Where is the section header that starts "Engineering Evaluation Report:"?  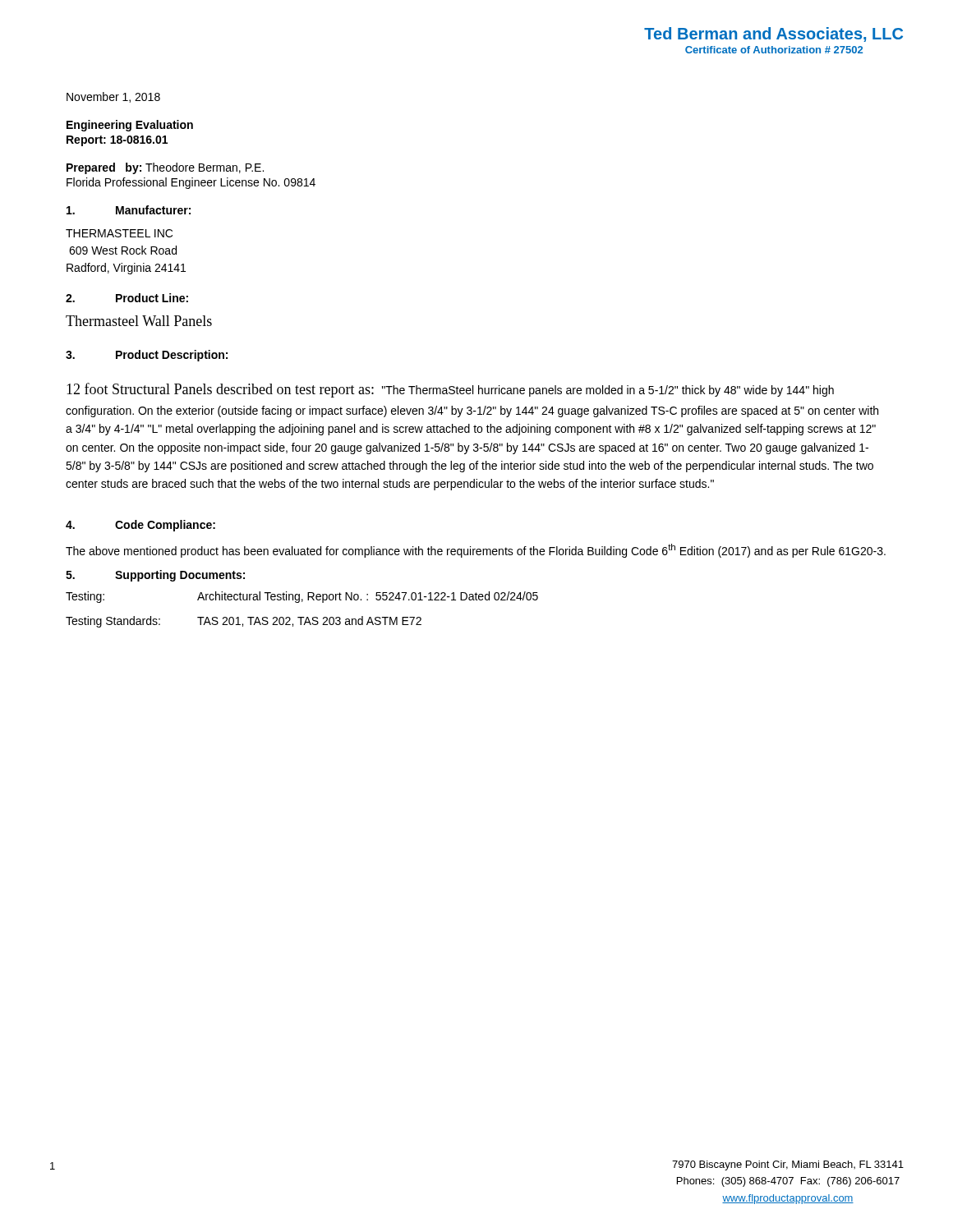click(130, 126)
